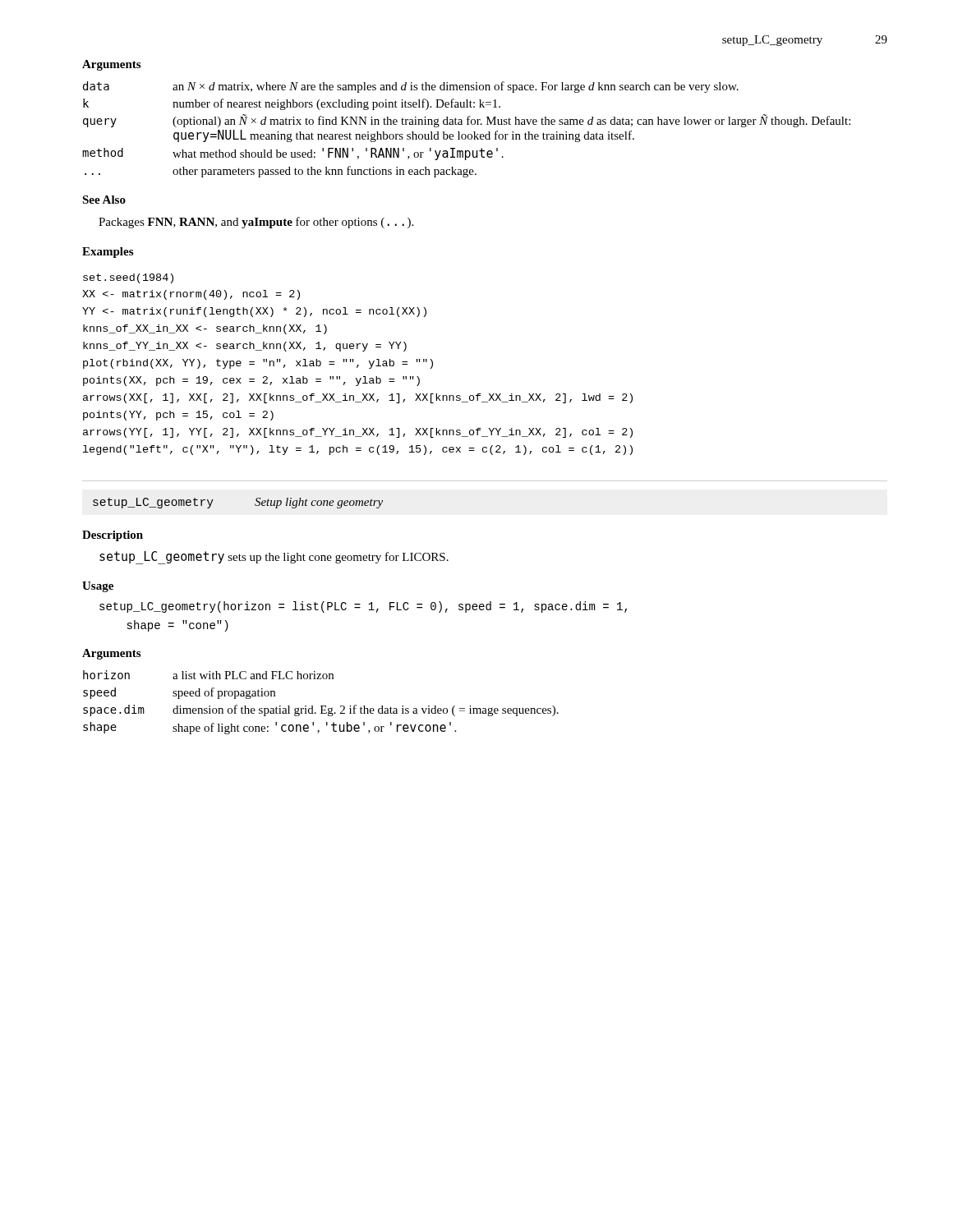Find the block starting "setup_LC_geometry sets up the light"
This screenshot has height=1232, width=953.
pos(274,557)
